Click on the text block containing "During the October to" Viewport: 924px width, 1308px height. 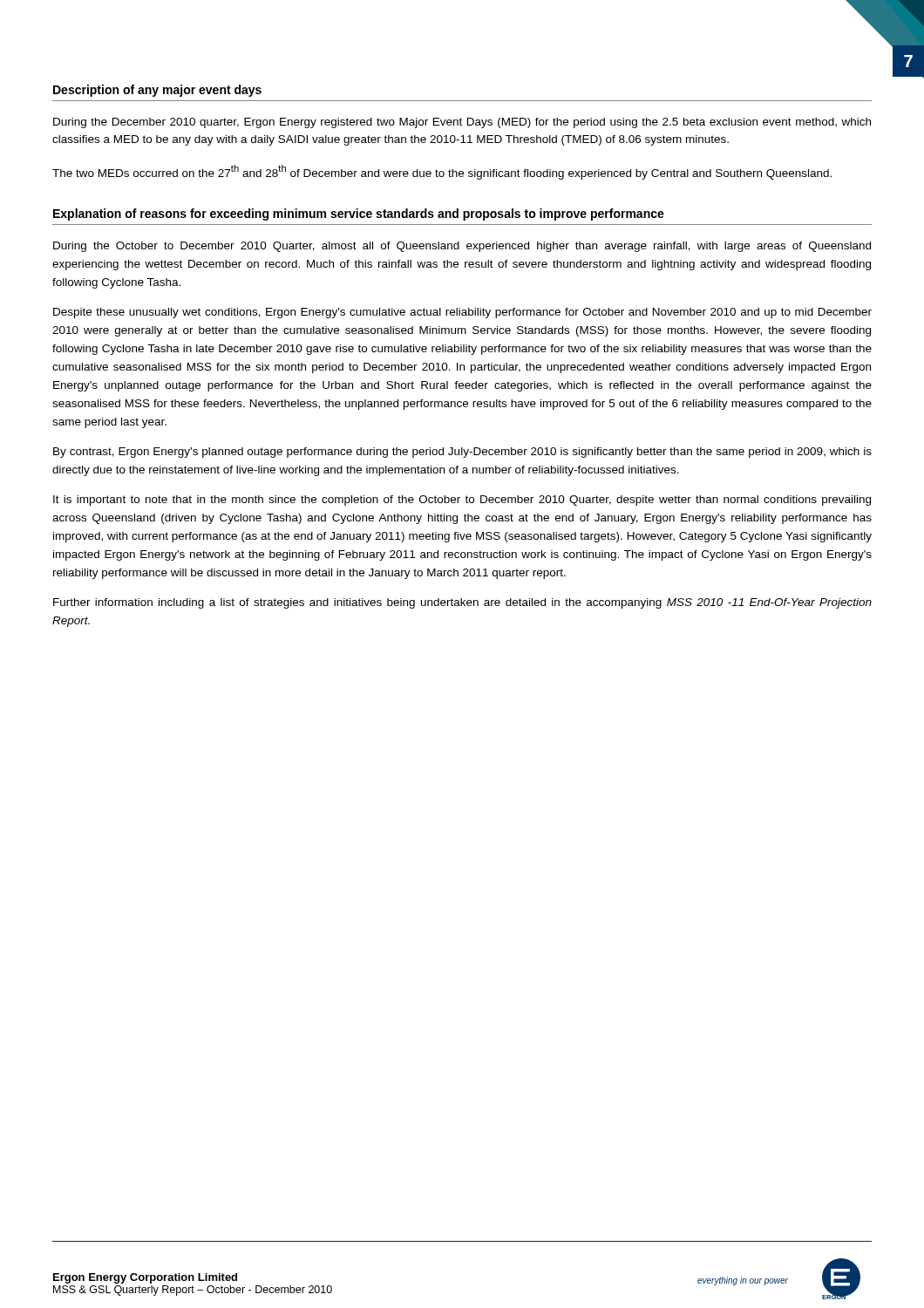462,264
